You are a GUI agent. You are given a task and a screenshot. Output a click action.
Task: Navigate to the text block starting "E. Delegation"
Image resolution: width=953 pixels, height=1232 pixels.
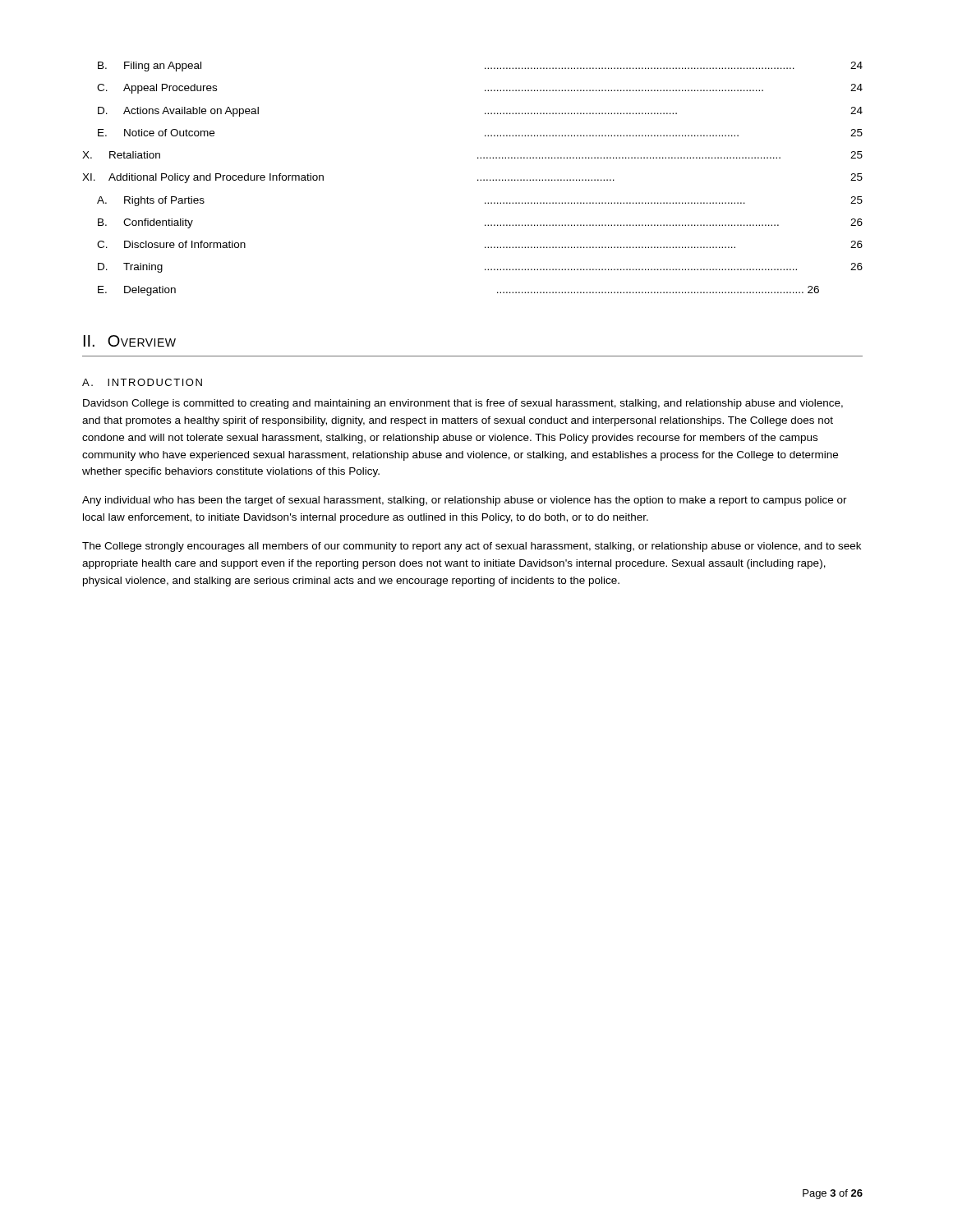tap(150, 292)
